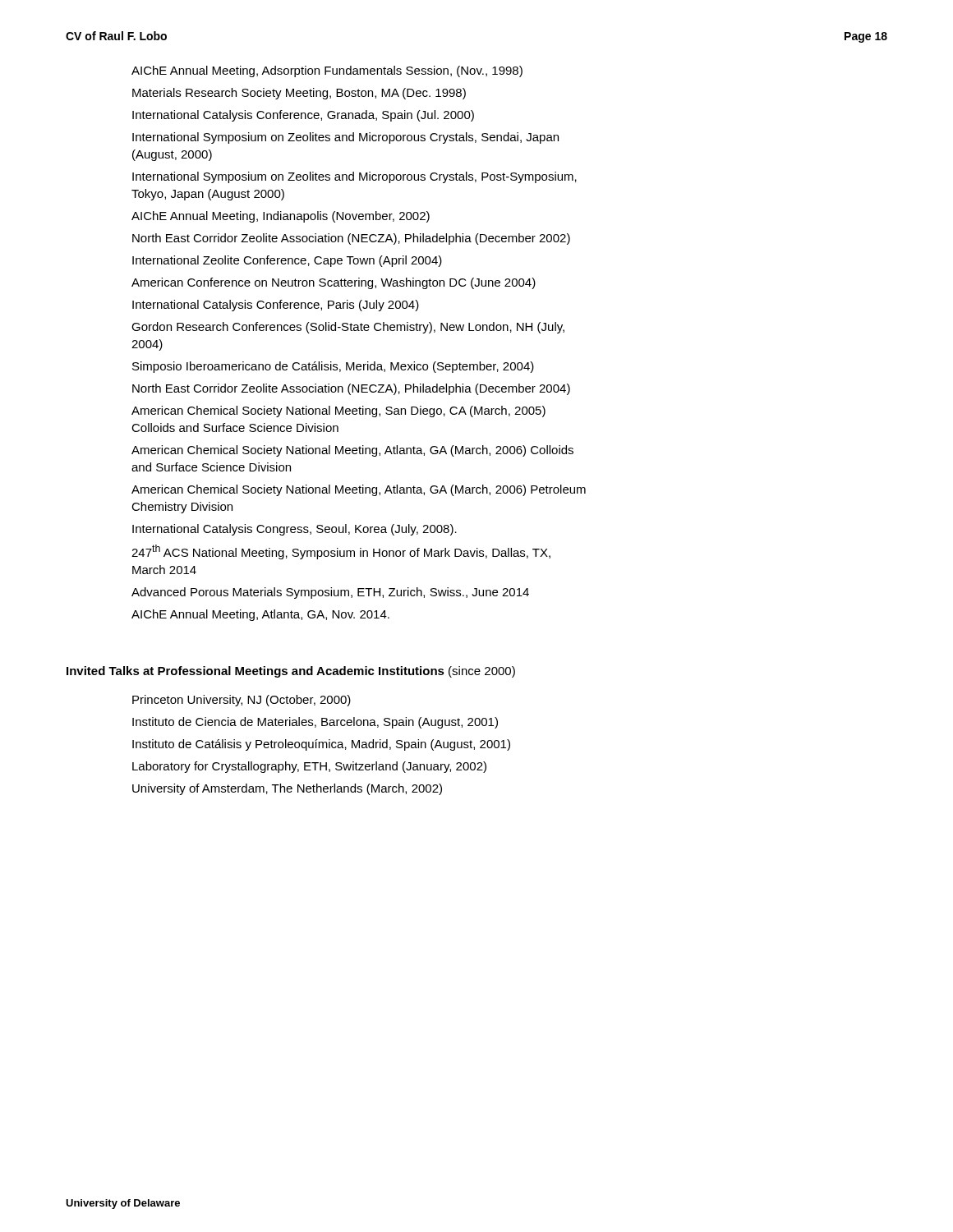Point to the text block starting "International Zeolite Conference, Cape"
This screenshot has width=953, height=1232.
pyautogui.click(x=287, y=260)
